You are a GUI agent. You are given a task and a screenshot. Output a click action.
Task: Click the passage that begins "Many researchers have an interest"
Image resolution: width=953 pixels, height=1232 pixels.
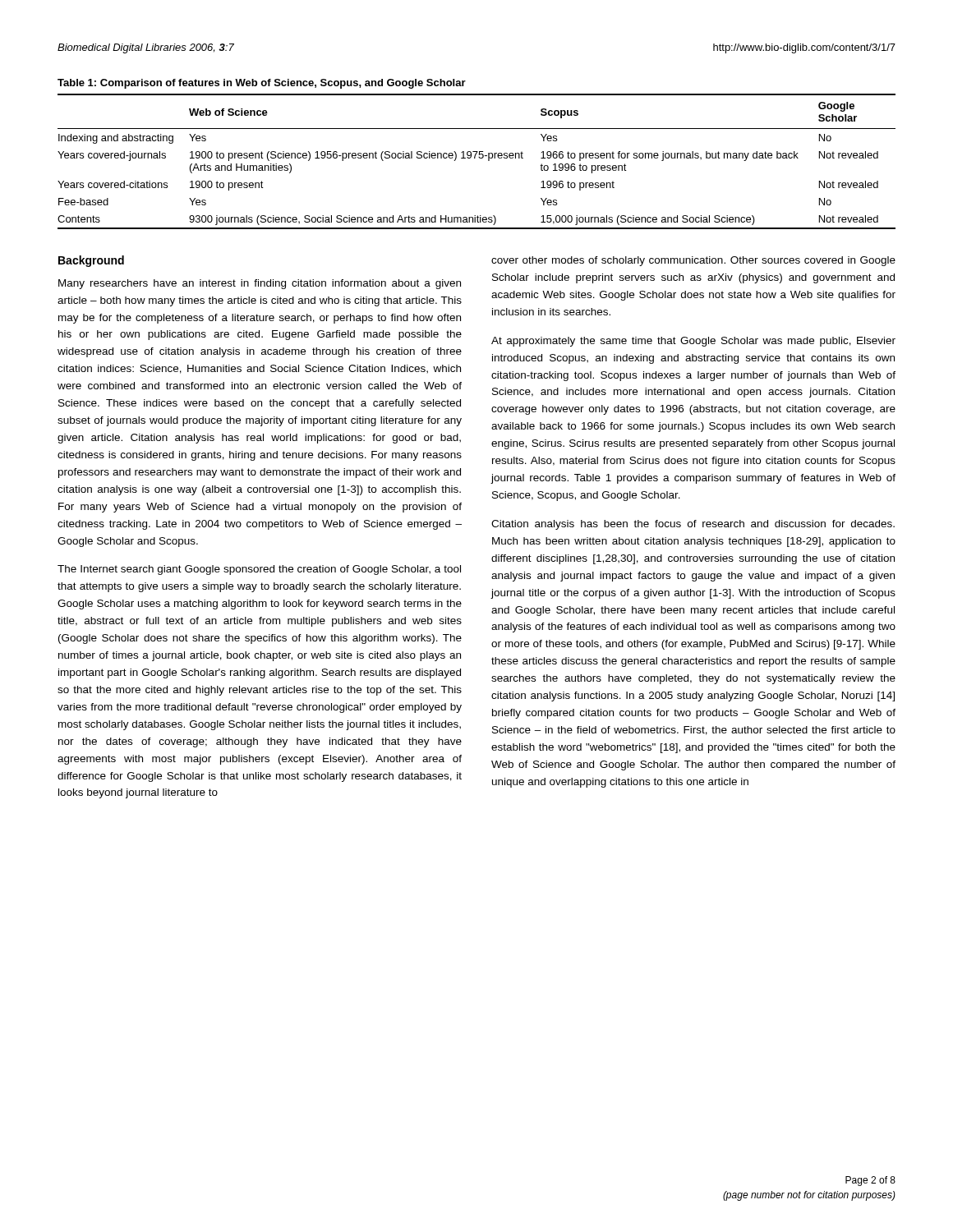(x=260, y=538)
